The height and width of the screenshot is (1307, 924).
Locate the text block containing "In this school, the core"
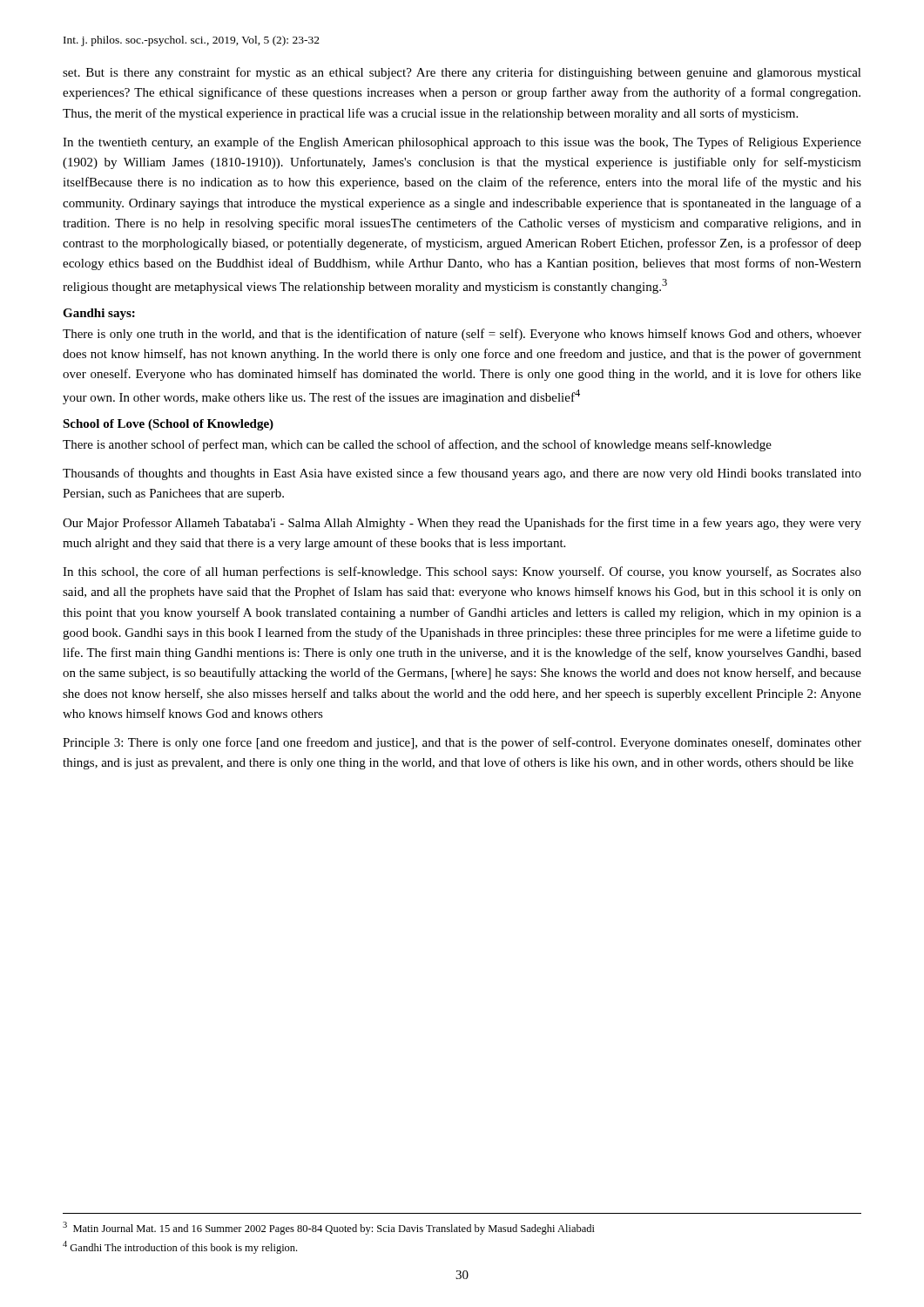coord(462,643)
